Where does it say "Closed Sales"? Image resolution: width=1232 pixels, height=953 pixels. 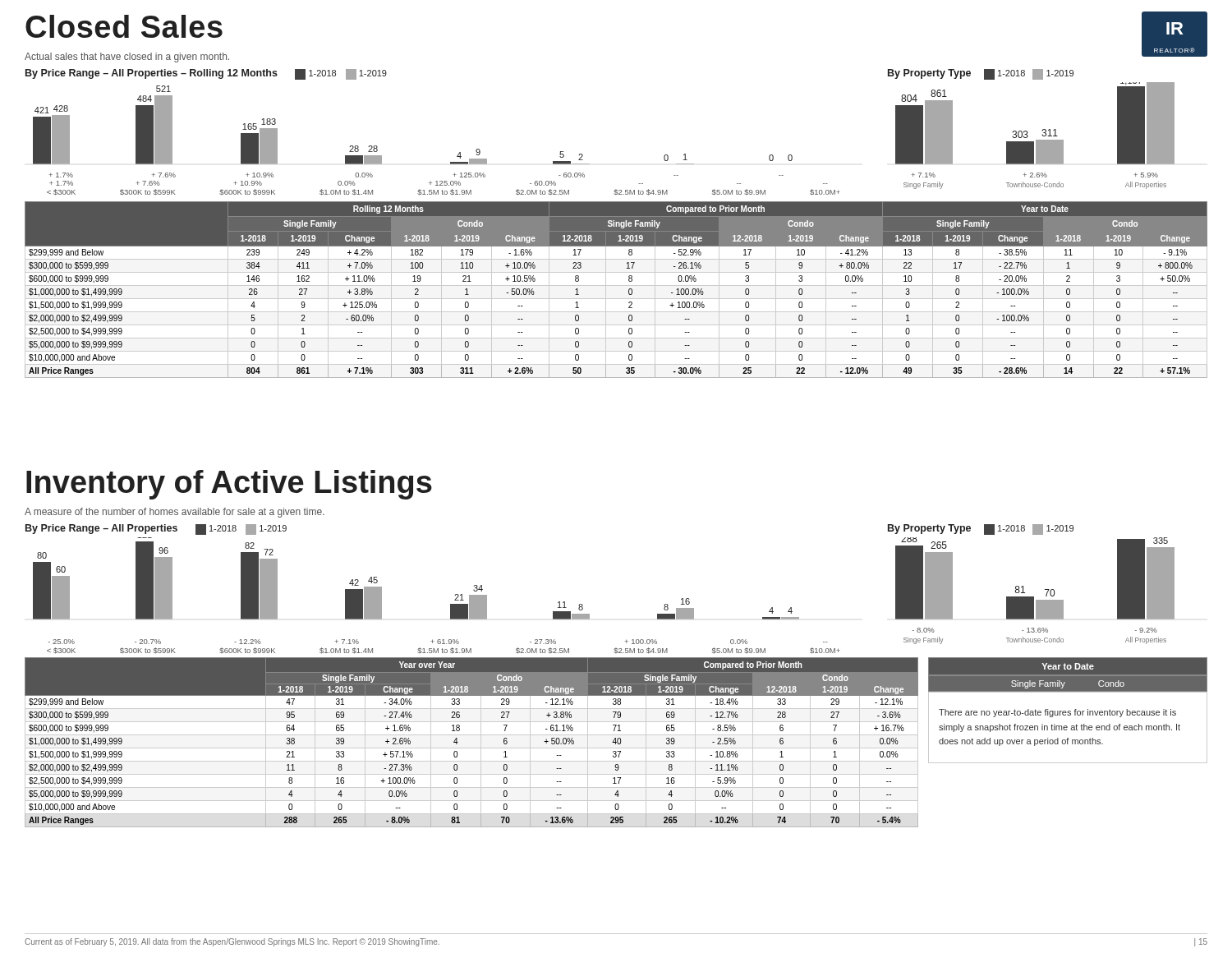[x=124, y=27]
